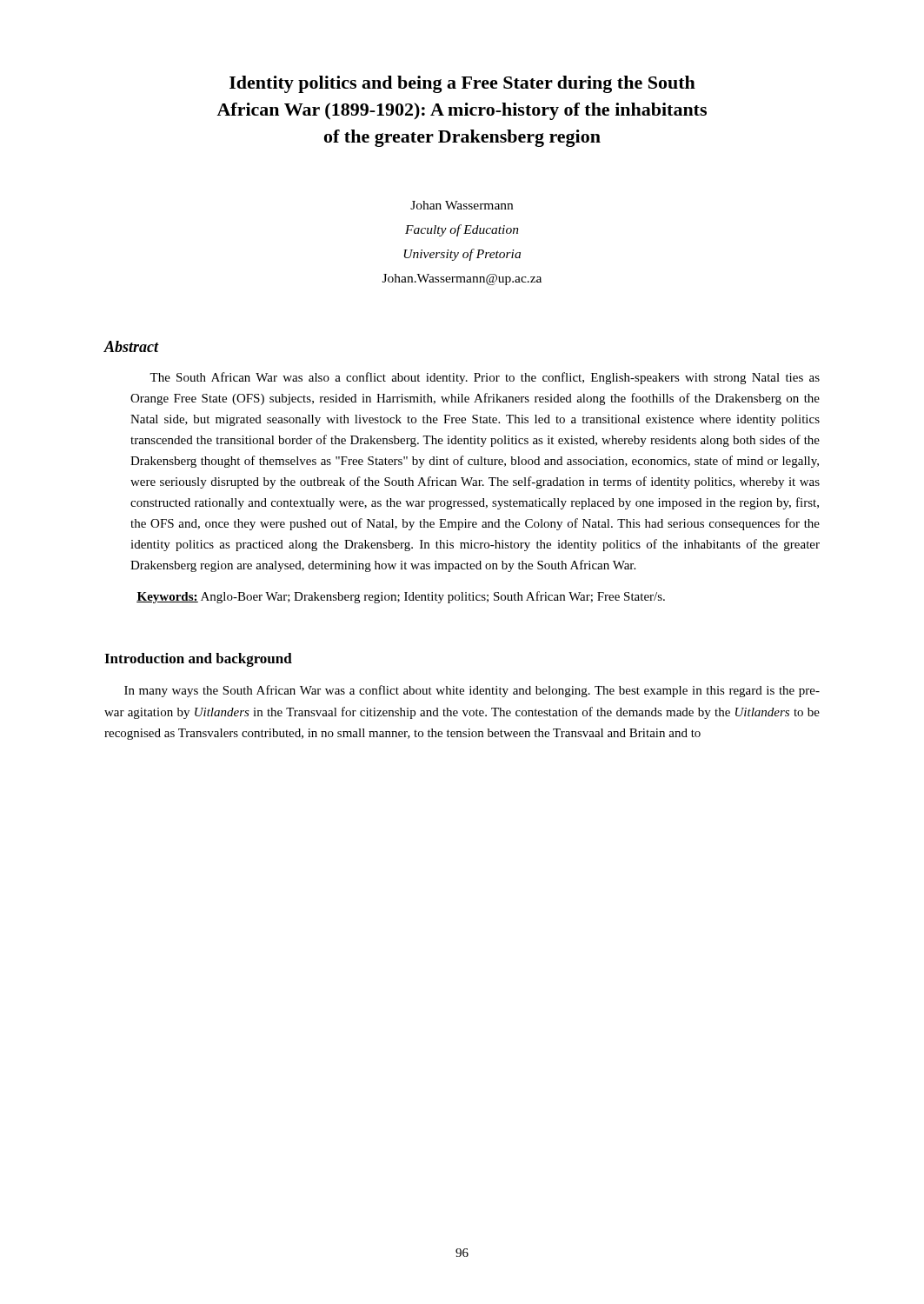Viewport: 924px width, 1304px height.
Task: Locate the title that says "Identity politics and being a Free Stater during"
Action: (462, 109)
